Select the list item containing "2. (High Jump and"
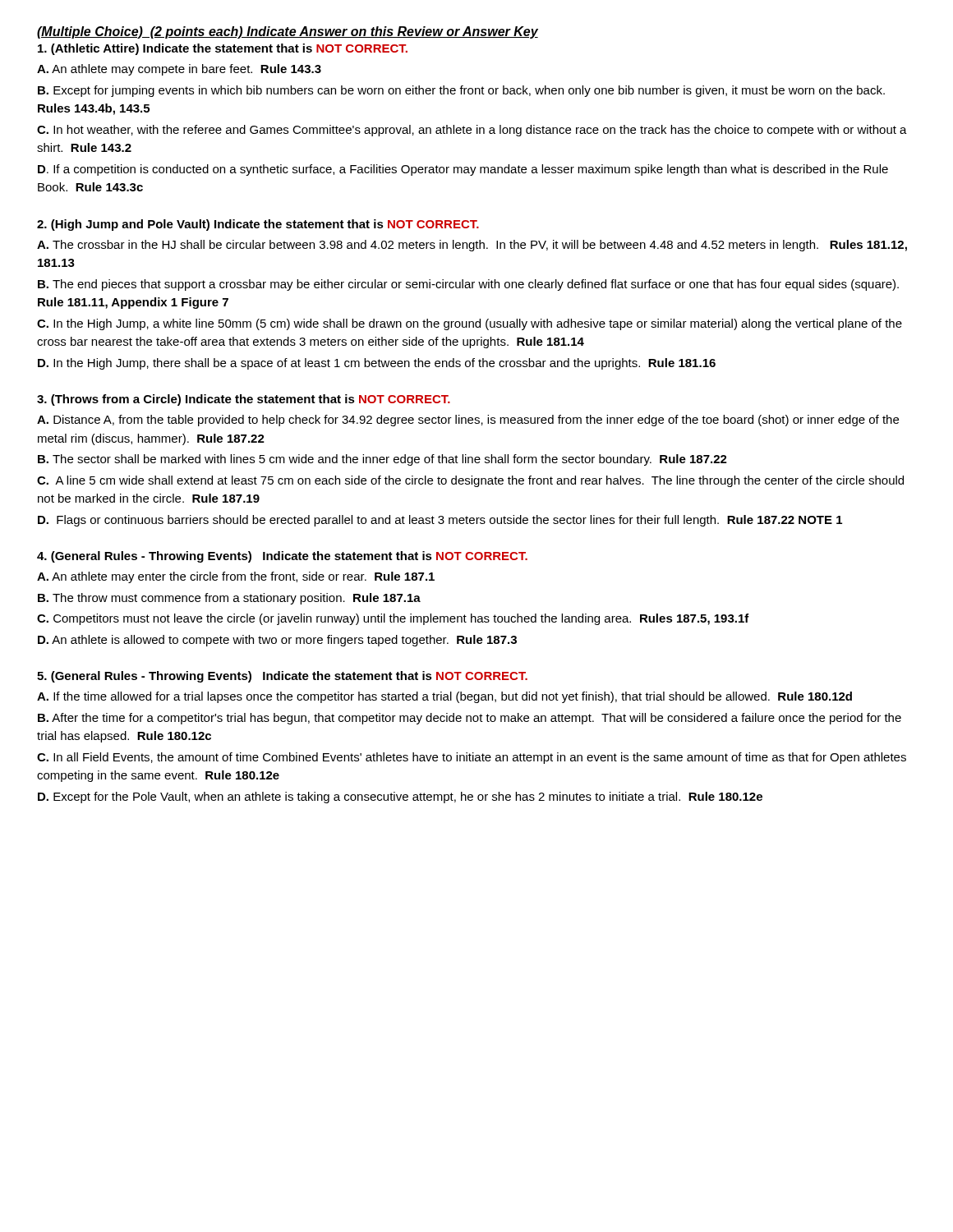 pos(474,293)
